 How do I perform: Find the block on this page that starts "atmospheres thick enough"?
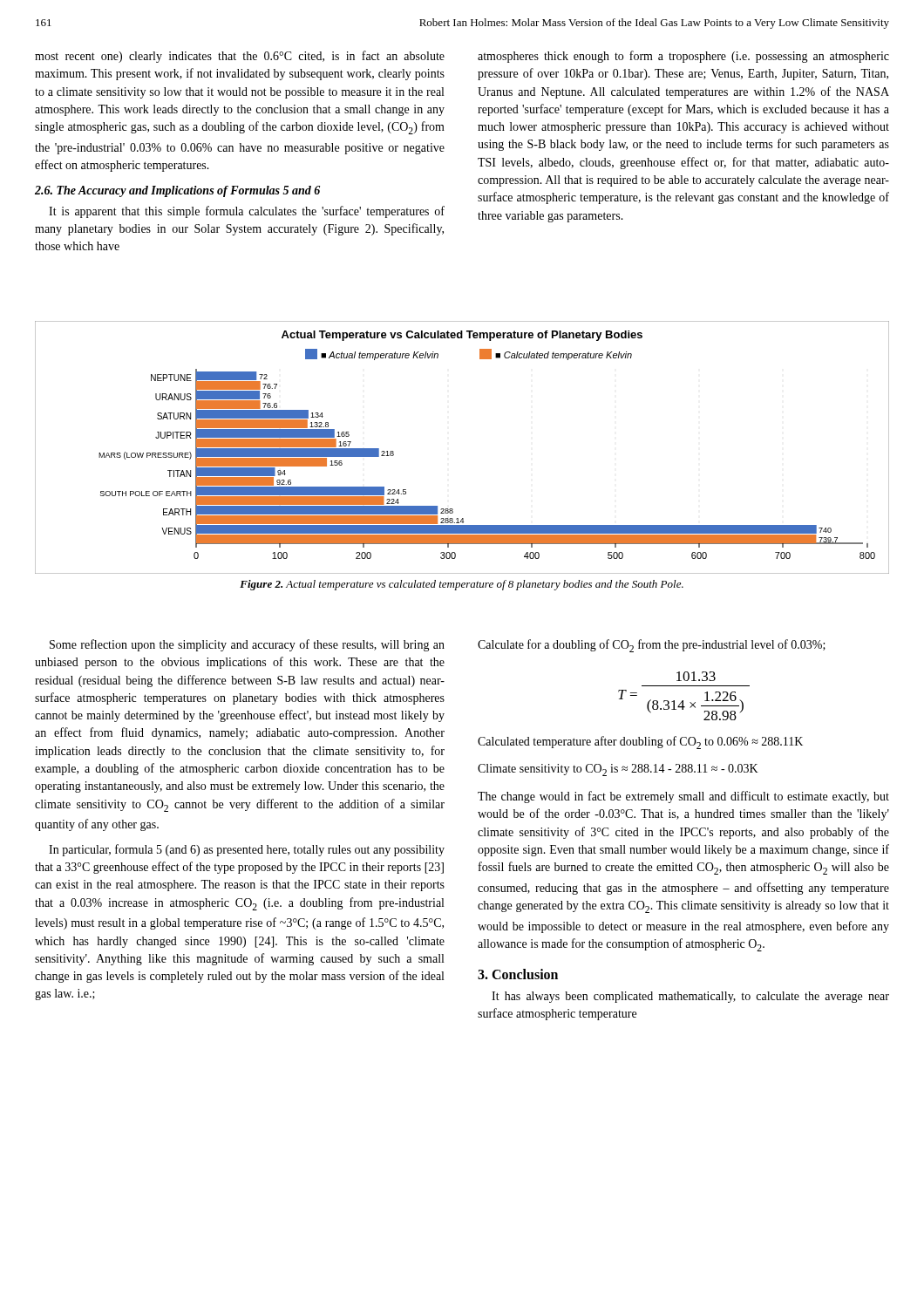coord(683,136)
